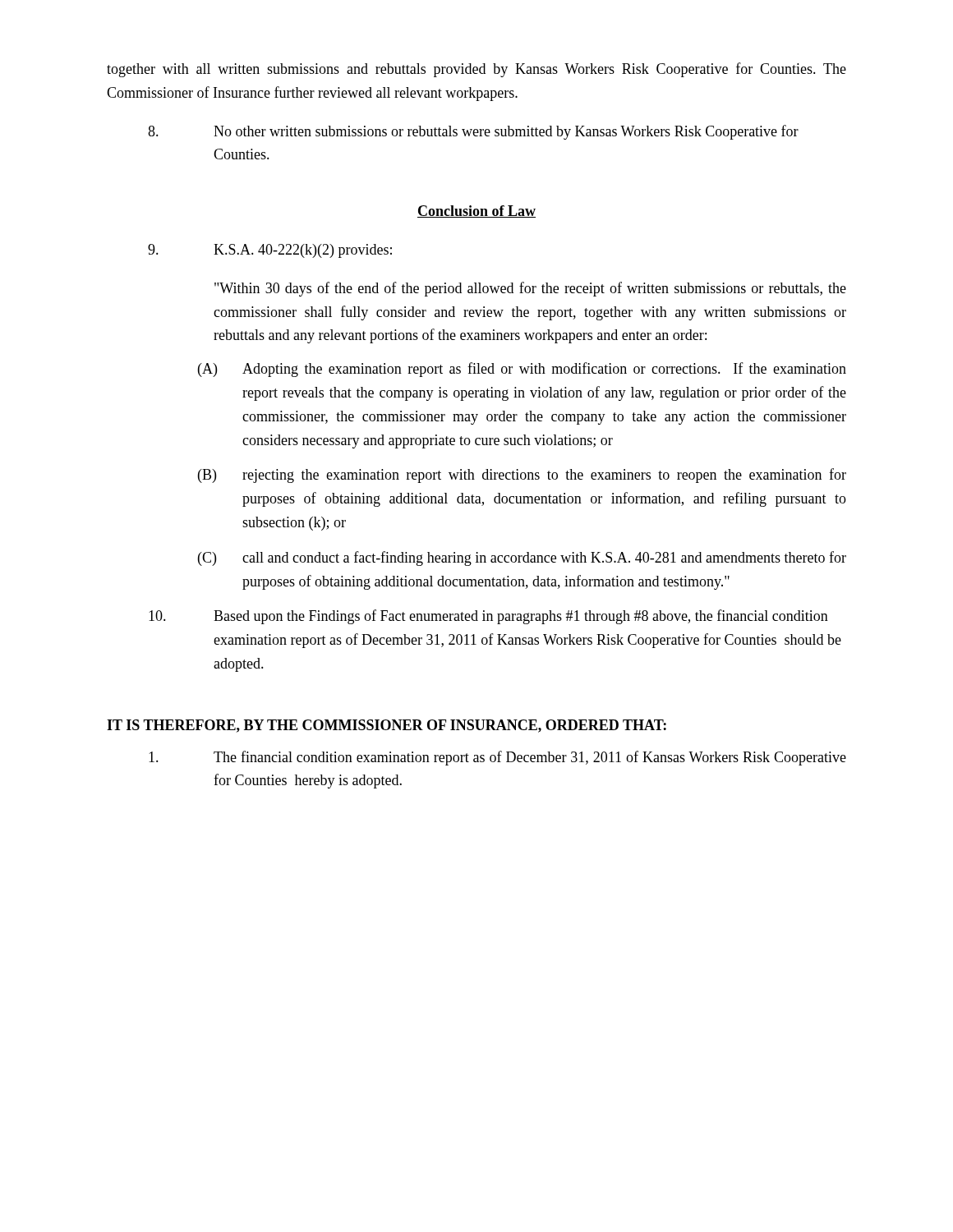Locate the block of text that opens with "(C) call and conduct a fact-finding hearing"
The width and height of the screenshot is (953, 1232).
point(522,570)
